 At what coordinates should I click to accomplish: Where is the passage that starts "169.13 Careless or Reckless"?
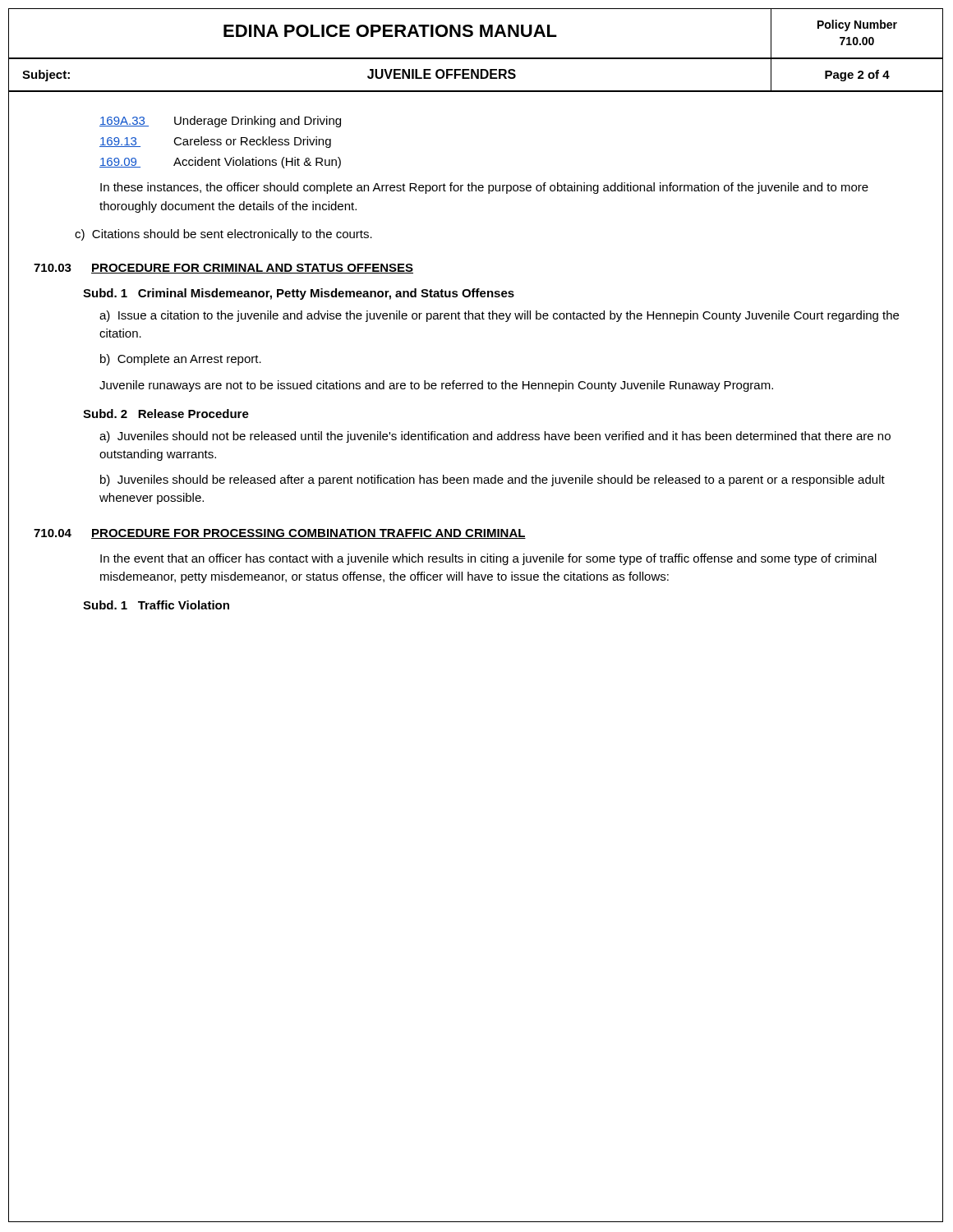click(215, 141)
